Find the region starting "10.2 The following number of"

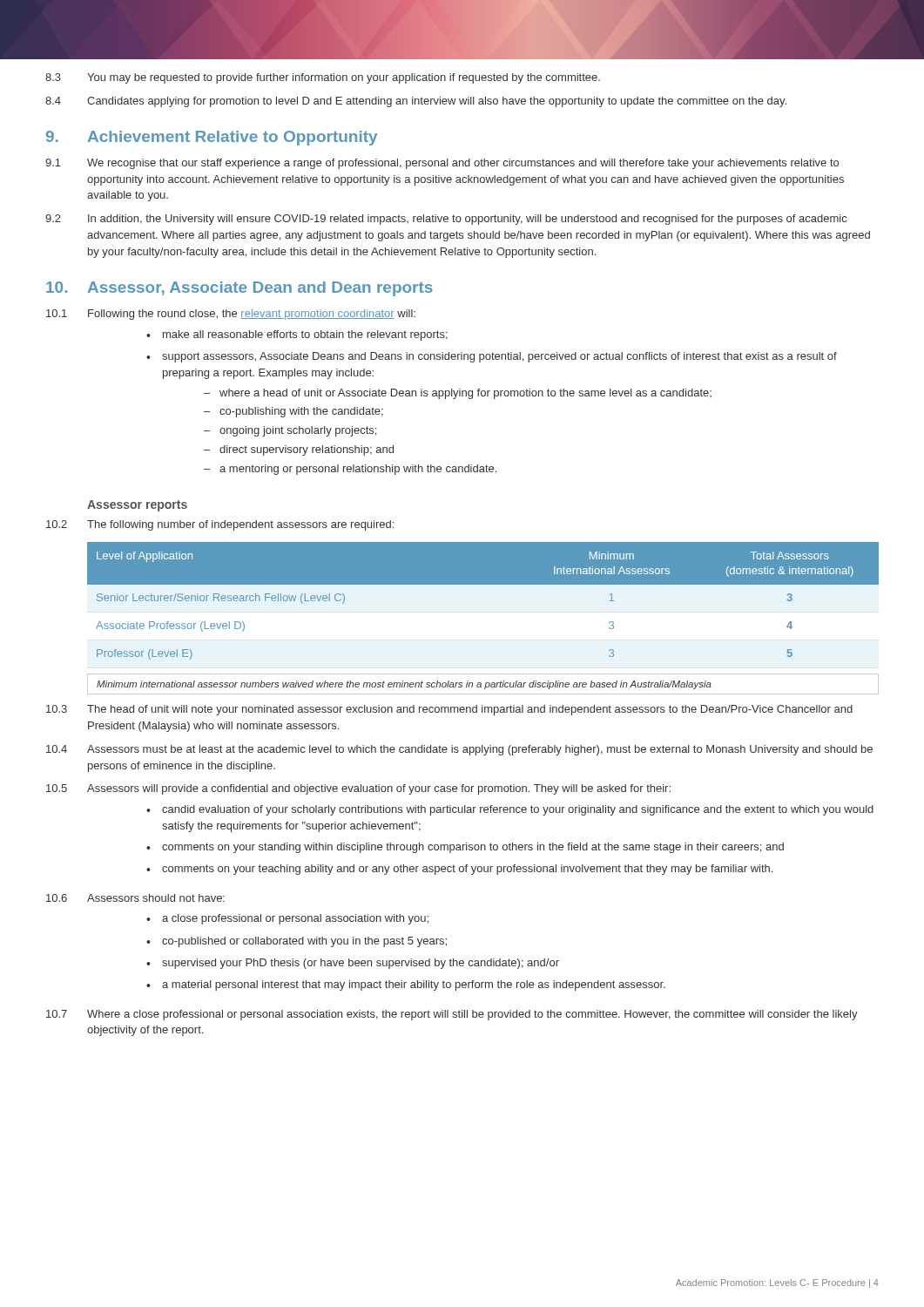220,525
